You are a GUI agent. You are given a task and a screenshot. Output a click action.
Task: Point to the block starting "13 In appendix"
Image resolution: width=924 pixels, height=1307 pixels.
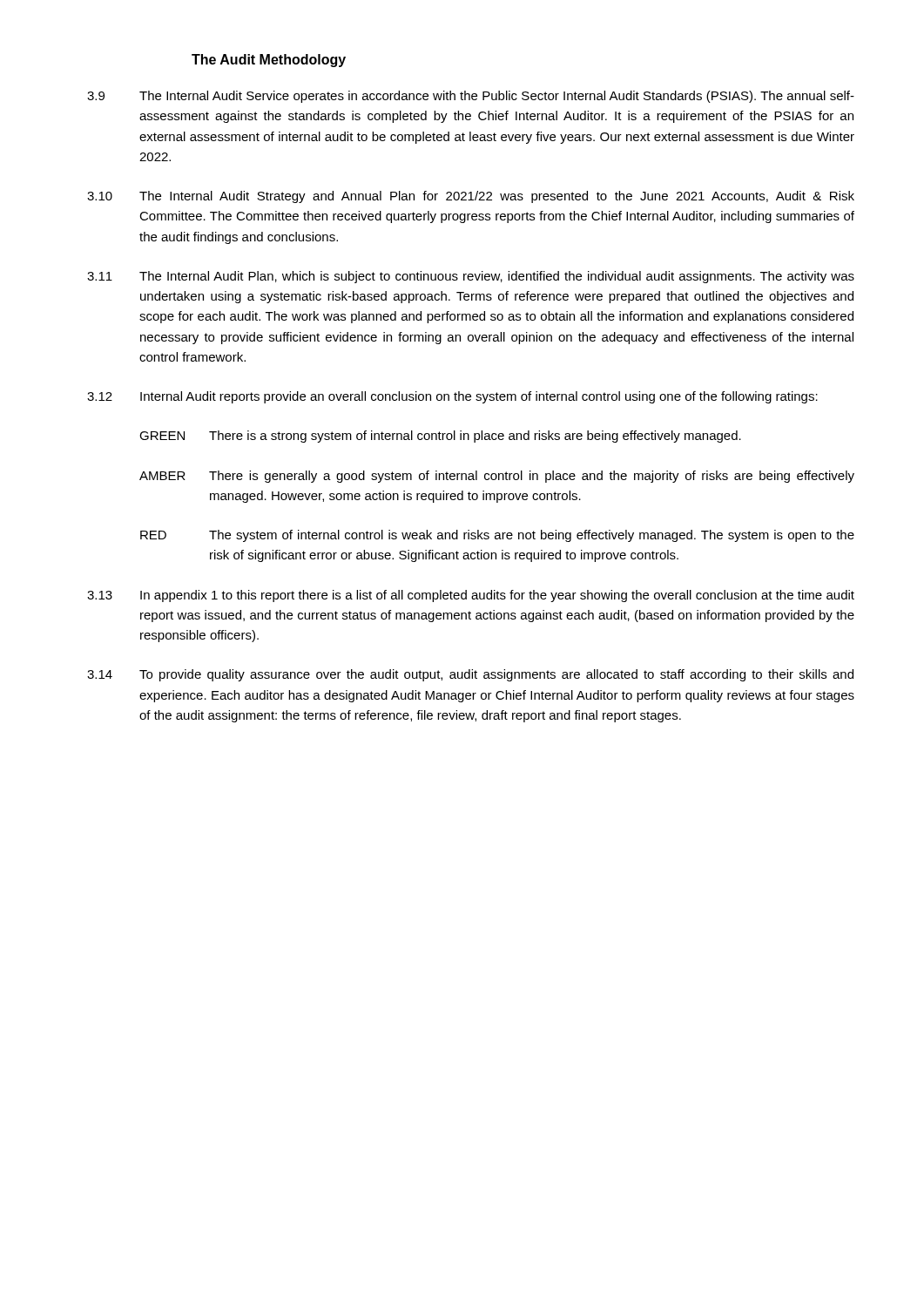tap(471, 615)
